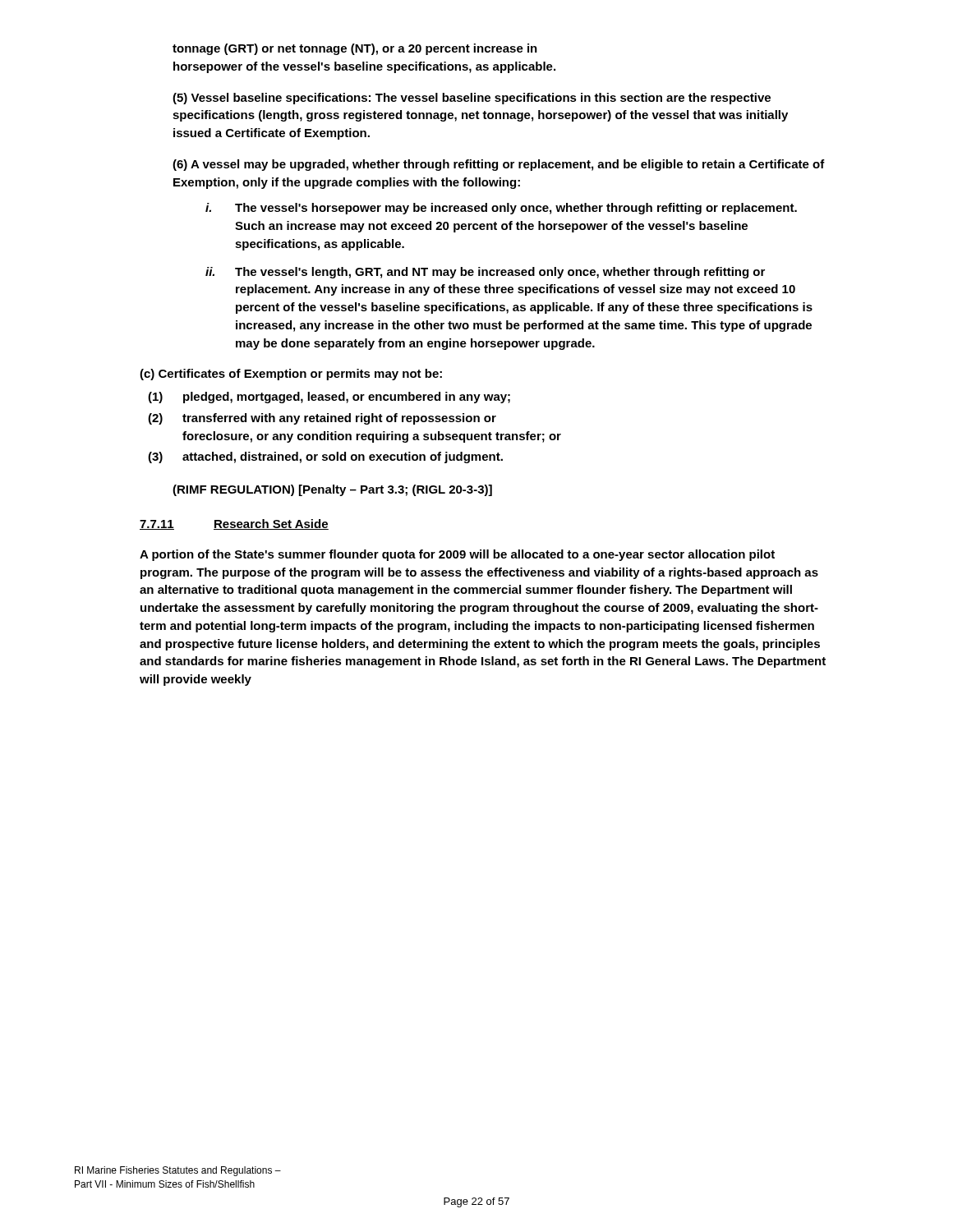Screen dimensions: 1232x953
Task: Click on the region starting "A portion of the State's"
Action: point(483,616)
